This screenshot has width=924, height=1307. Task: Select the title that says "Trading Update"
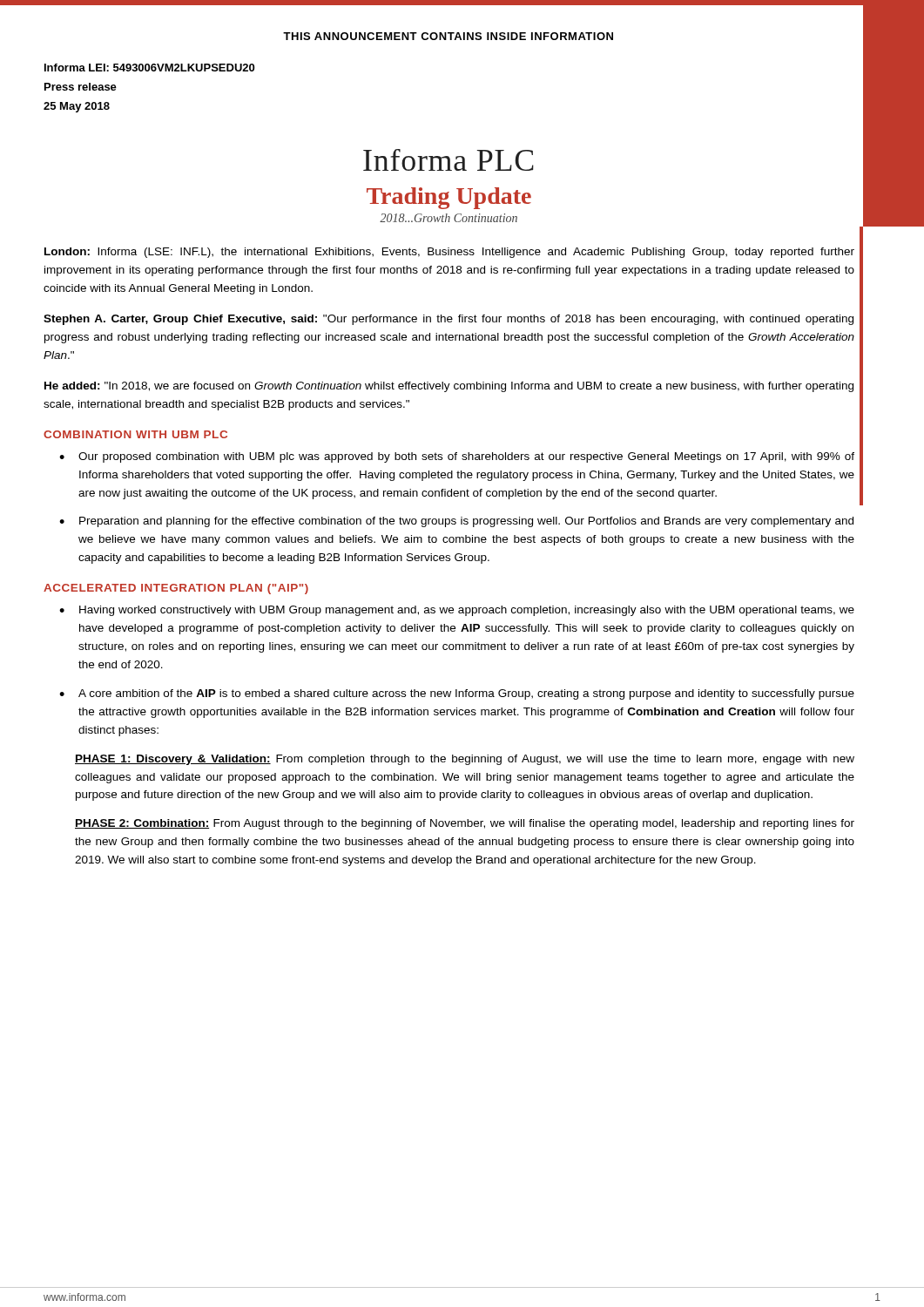[449, 196]
